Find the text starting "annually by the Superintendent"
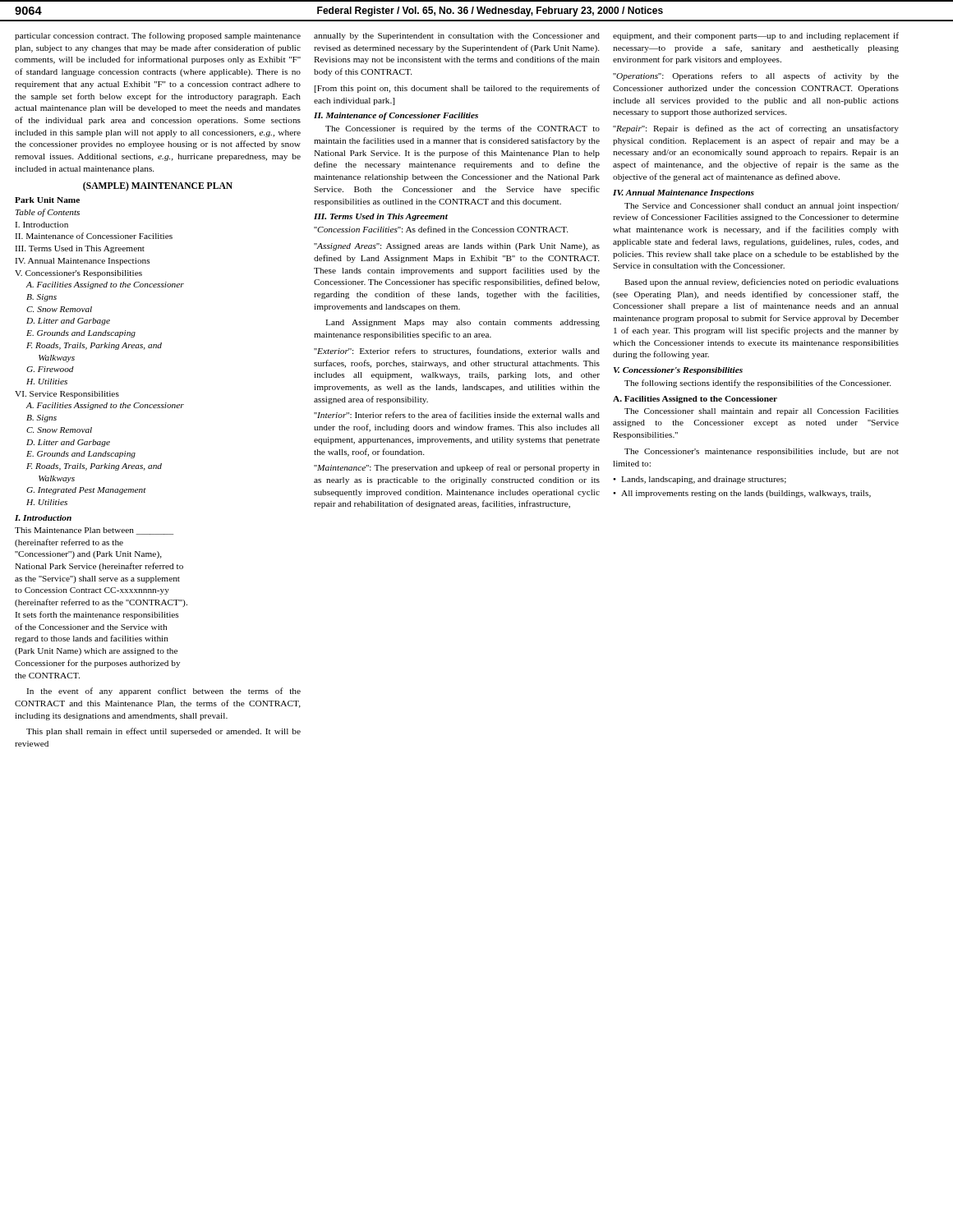 click(457, 68)
